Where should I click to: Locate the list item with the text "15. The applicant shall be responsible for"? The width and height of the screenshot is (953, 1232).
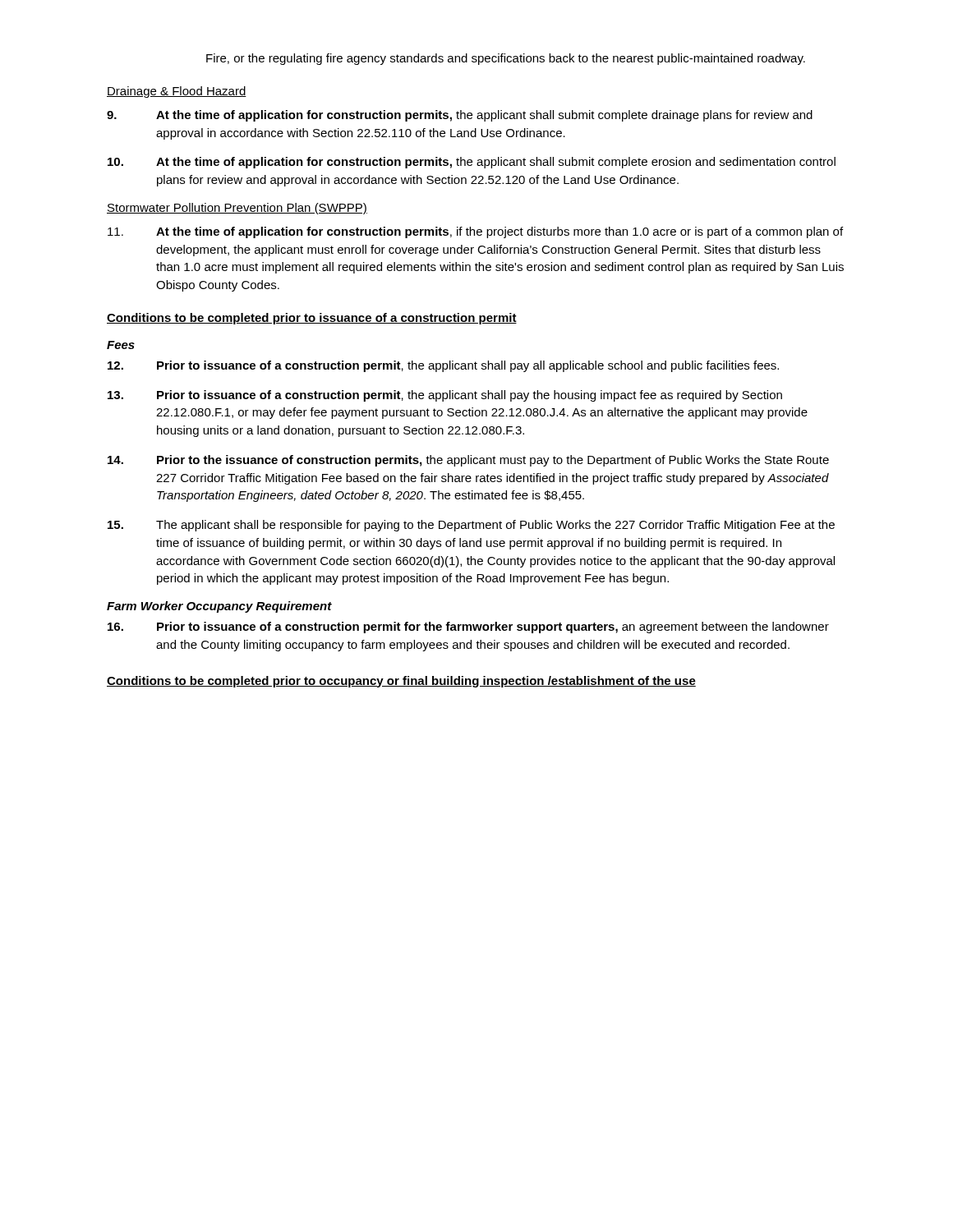(x=476, y=552)
